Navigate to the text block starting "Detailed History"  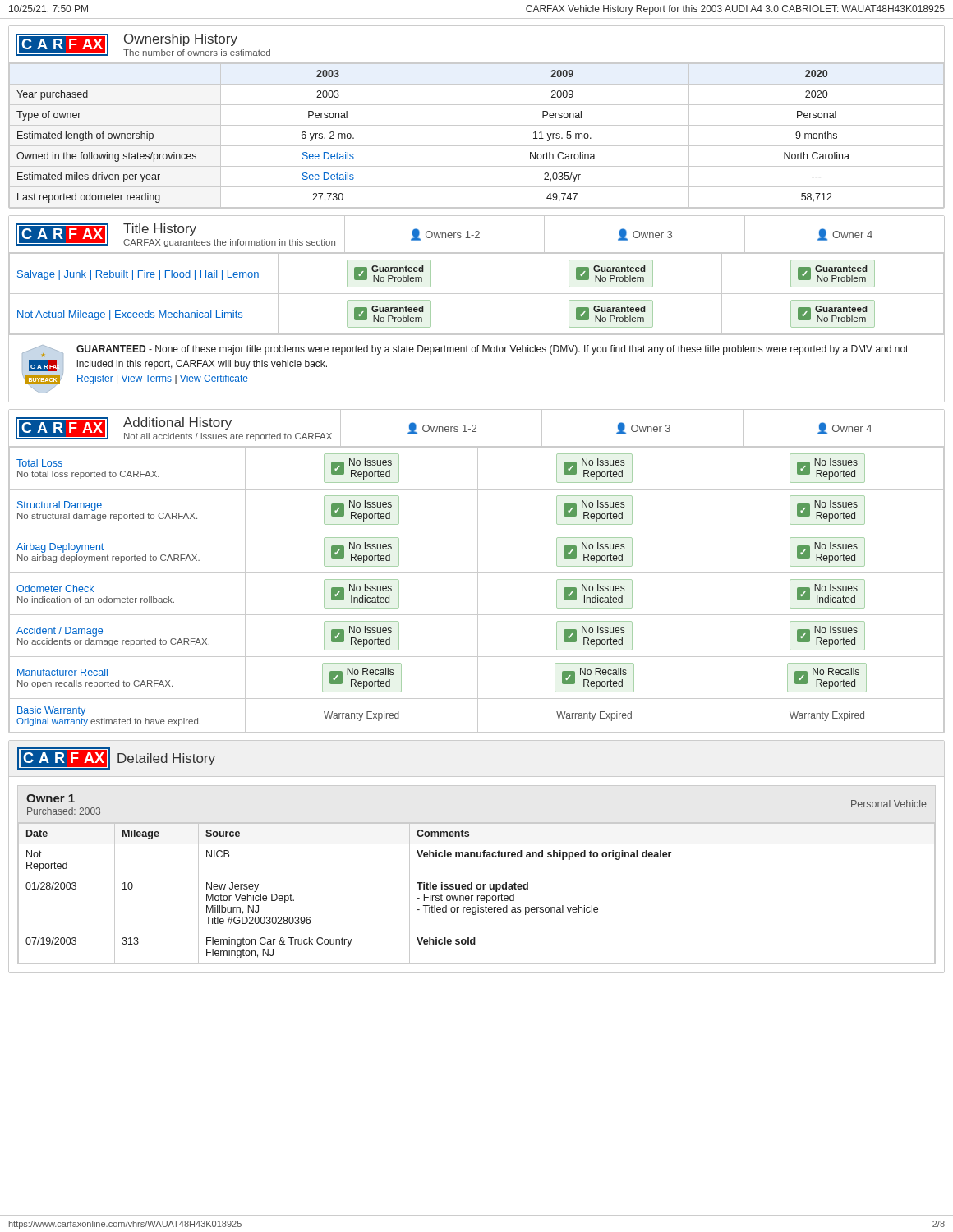[x=166, y=758]
